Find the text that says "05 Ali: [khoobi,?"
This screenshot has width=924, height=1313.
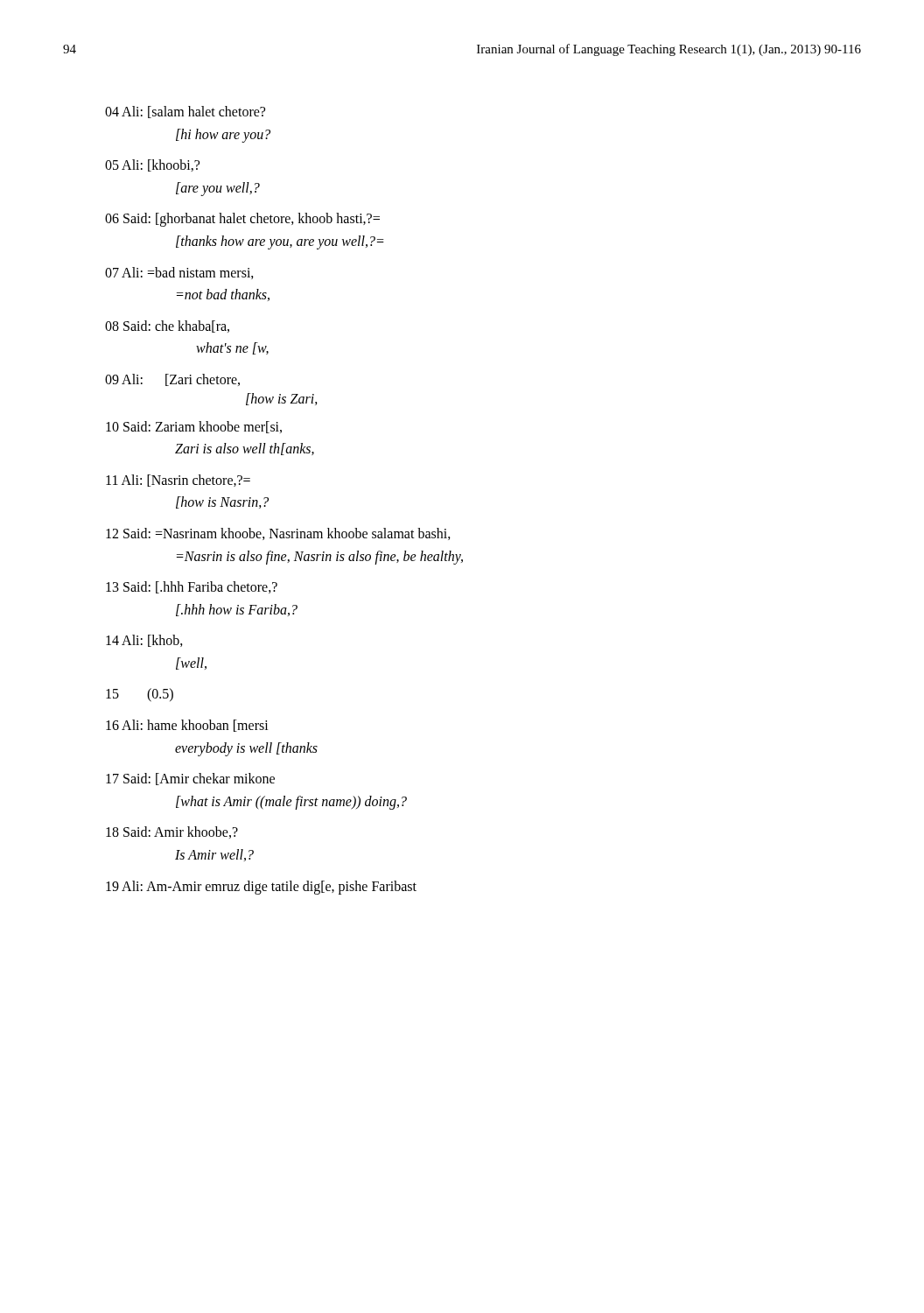(x=153, y=165)
